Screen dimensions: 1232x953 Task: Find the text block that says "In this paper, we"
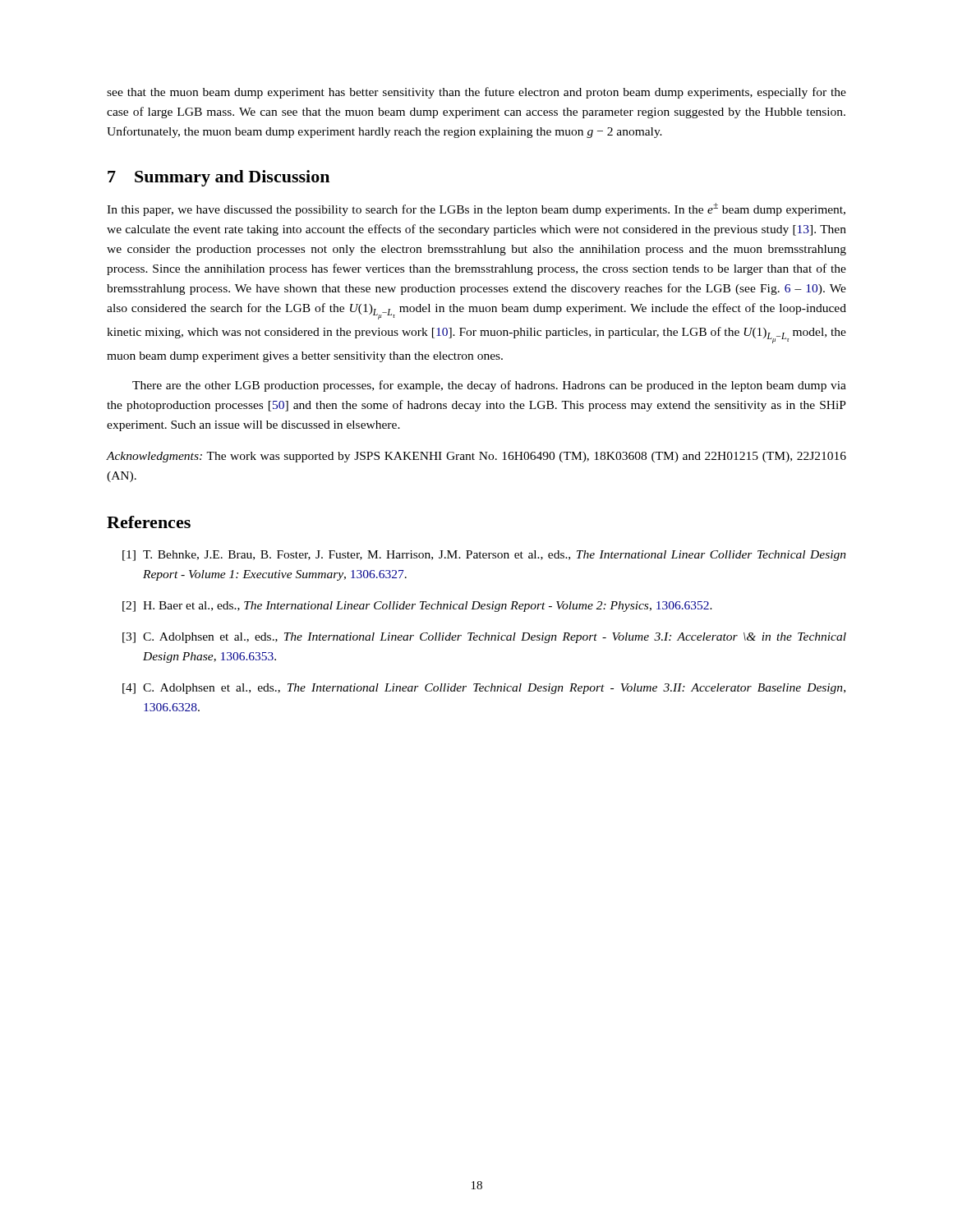pyautogui.click(x=476, y=281)
